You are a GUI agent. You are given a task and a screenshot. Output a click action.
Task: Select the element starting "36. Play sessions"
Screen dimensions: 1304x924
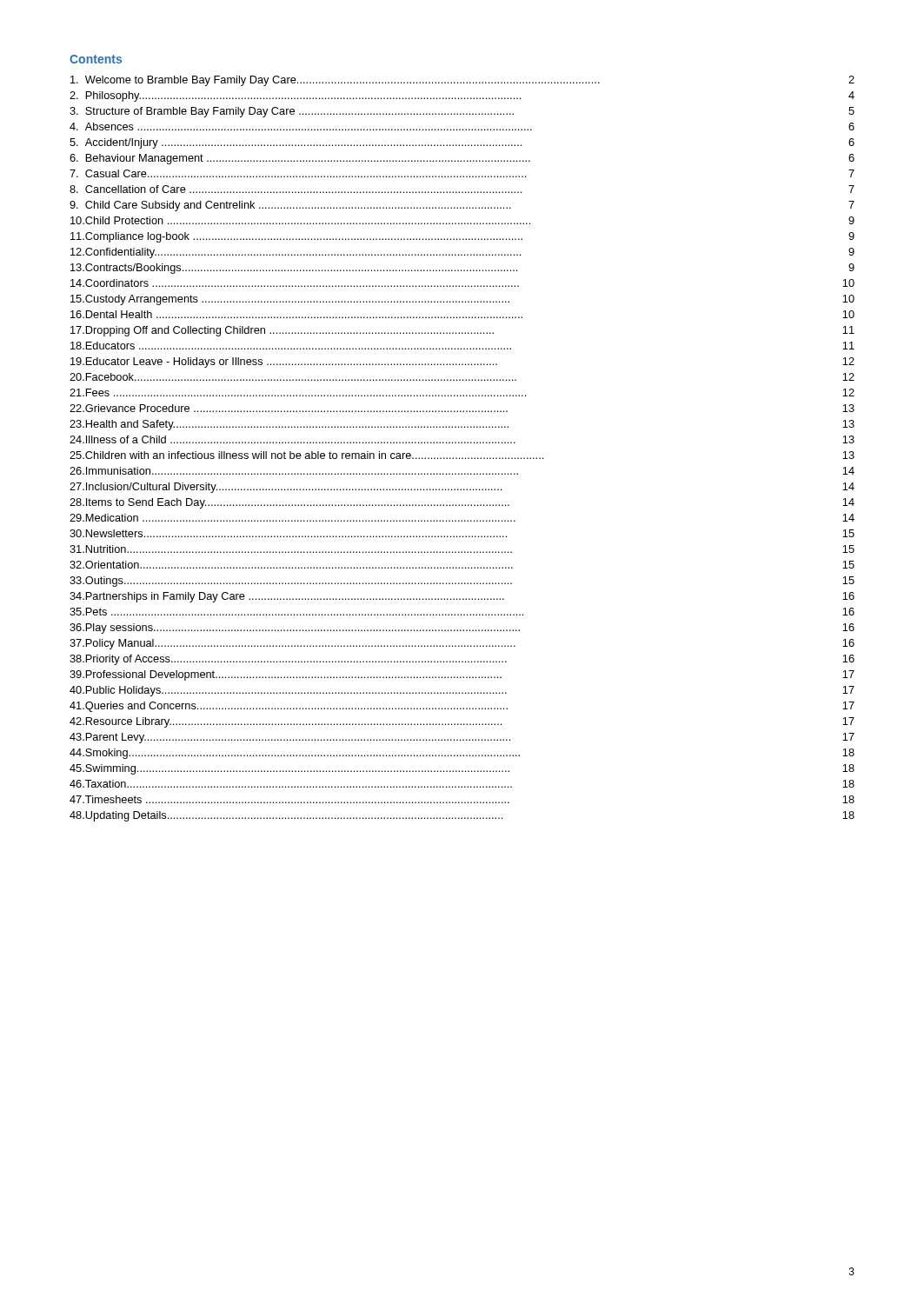coord(462,627)
